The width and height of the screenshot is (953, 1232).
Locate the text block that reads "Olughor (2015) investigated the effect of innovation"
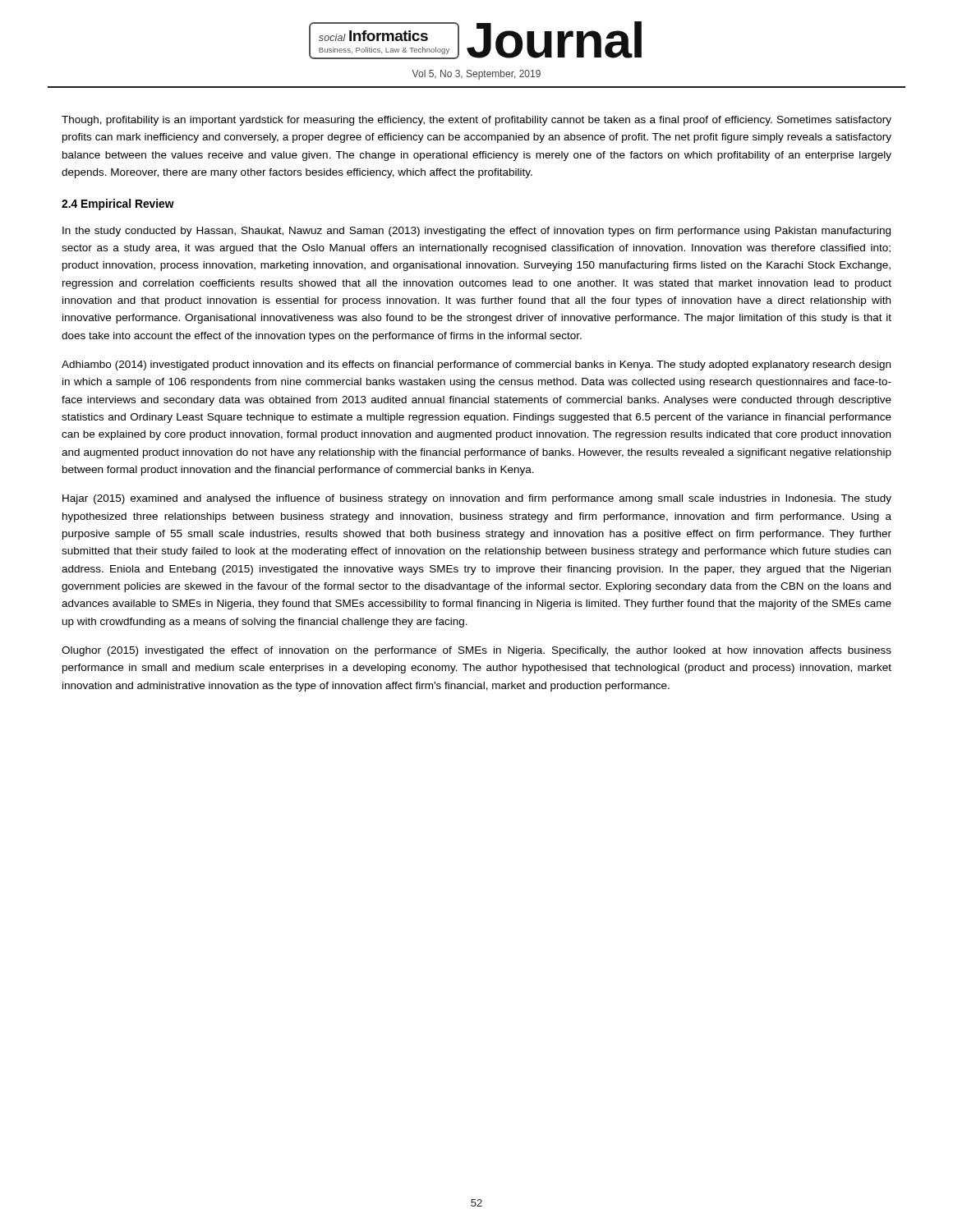476,667
